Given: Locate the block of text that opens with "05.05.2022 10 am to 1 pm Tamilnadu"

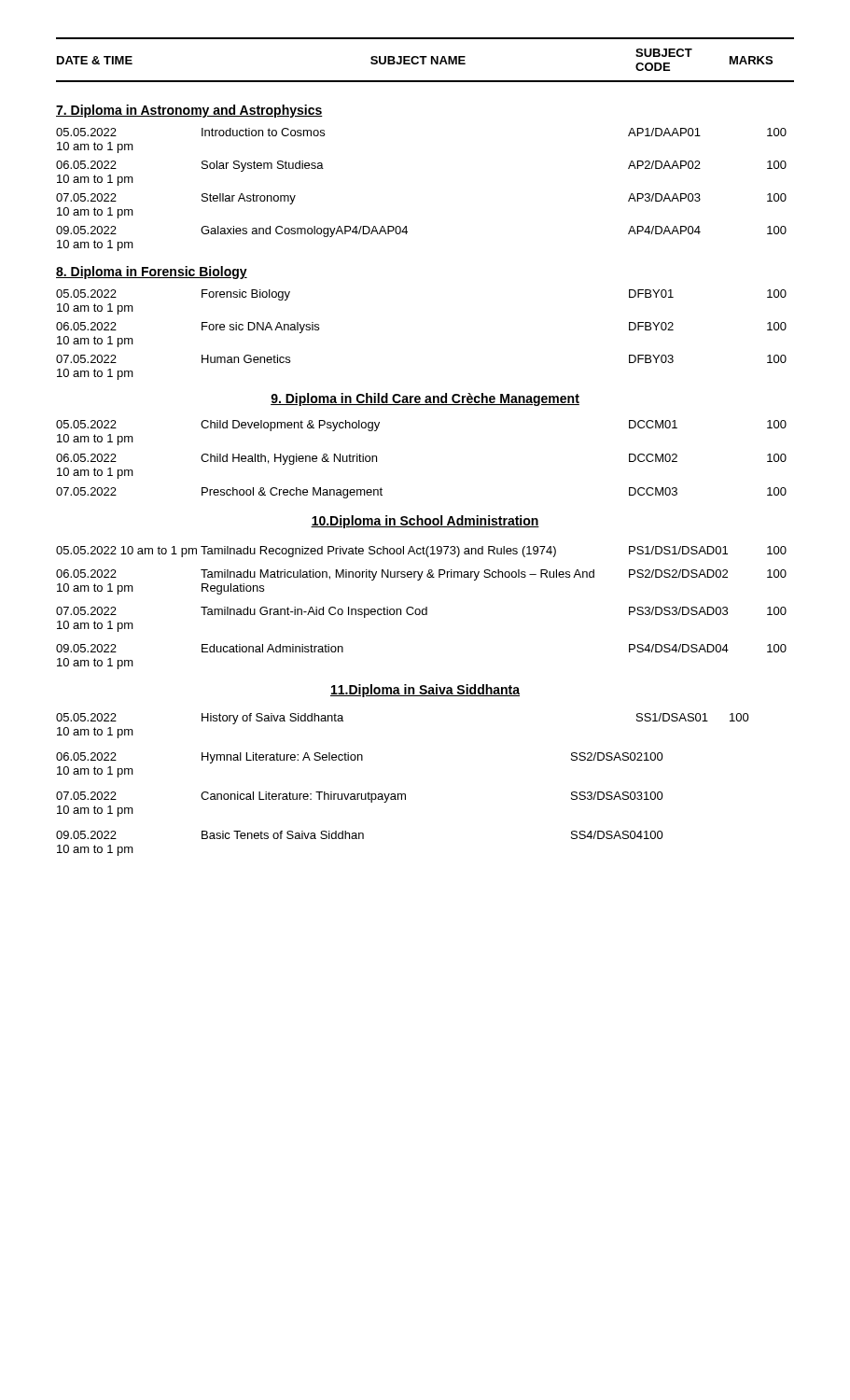Looking at the screenshot, I should click(x=425, y=550).
